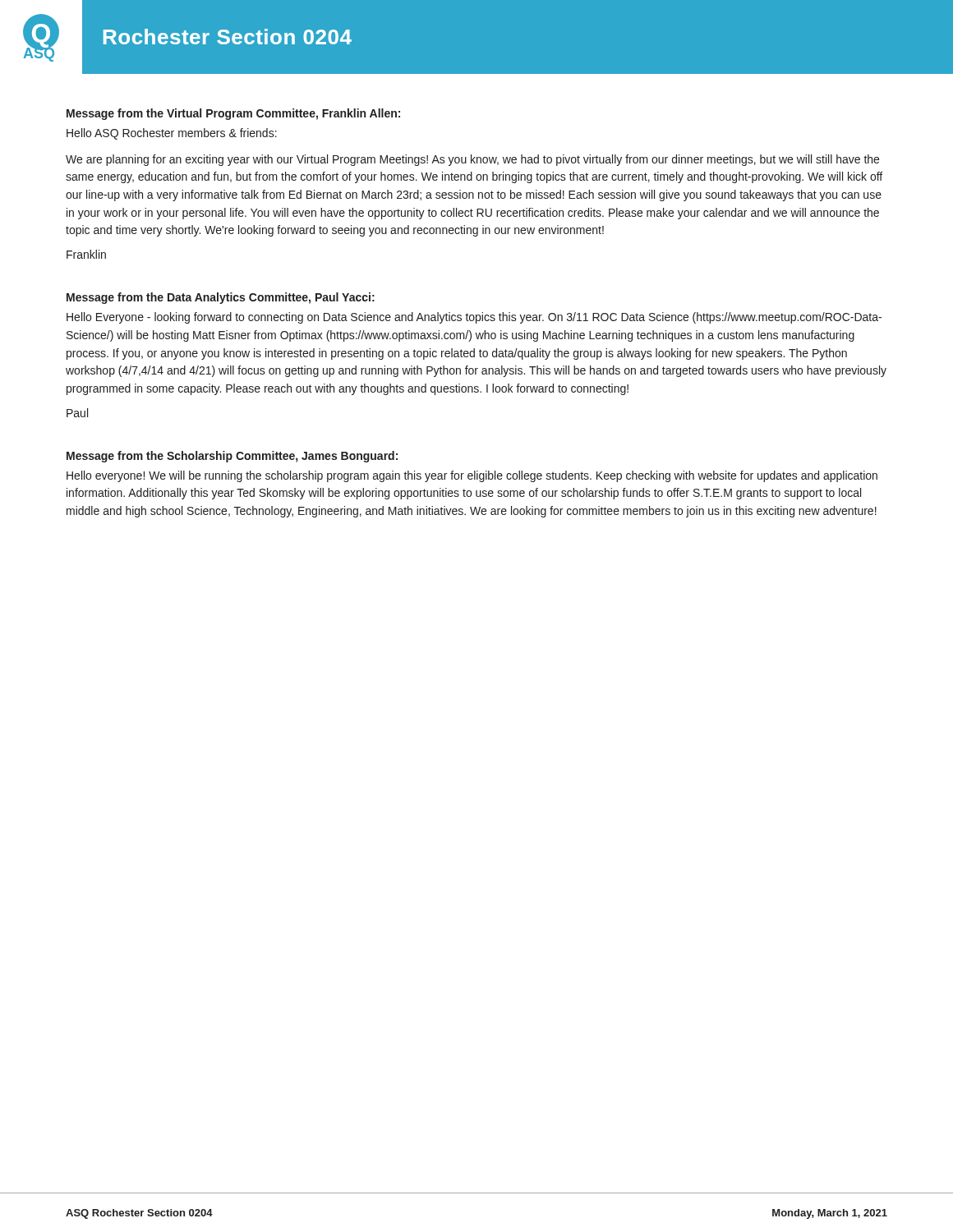Locate the block of text that opens with "Hello everyone! We will be running the scholarship"

pyautogui.click(x=472, y=493)
